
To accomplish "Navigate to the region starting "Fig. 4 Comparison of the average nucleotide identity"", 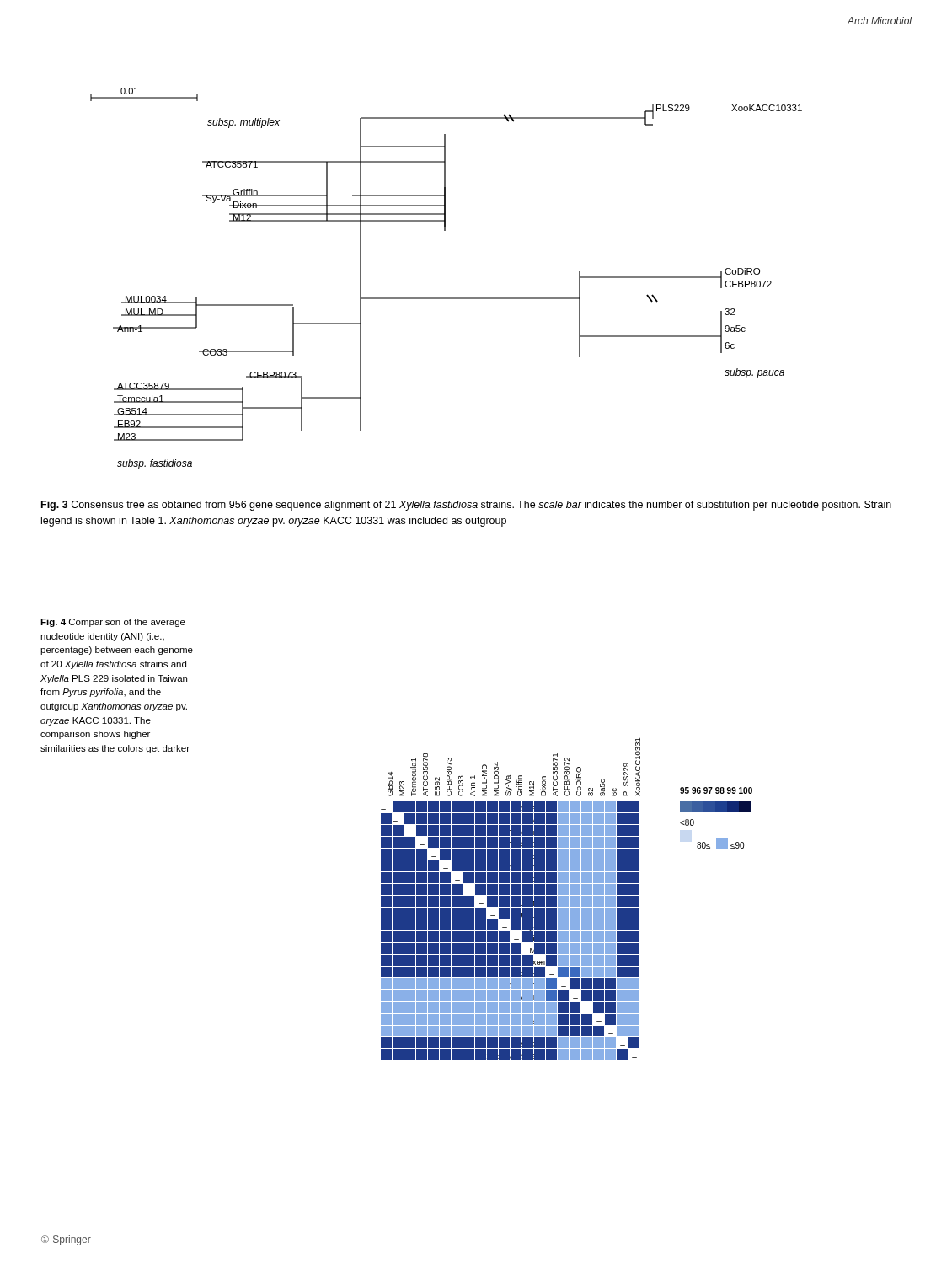I will pyautogui.click(x=117, y=685).
